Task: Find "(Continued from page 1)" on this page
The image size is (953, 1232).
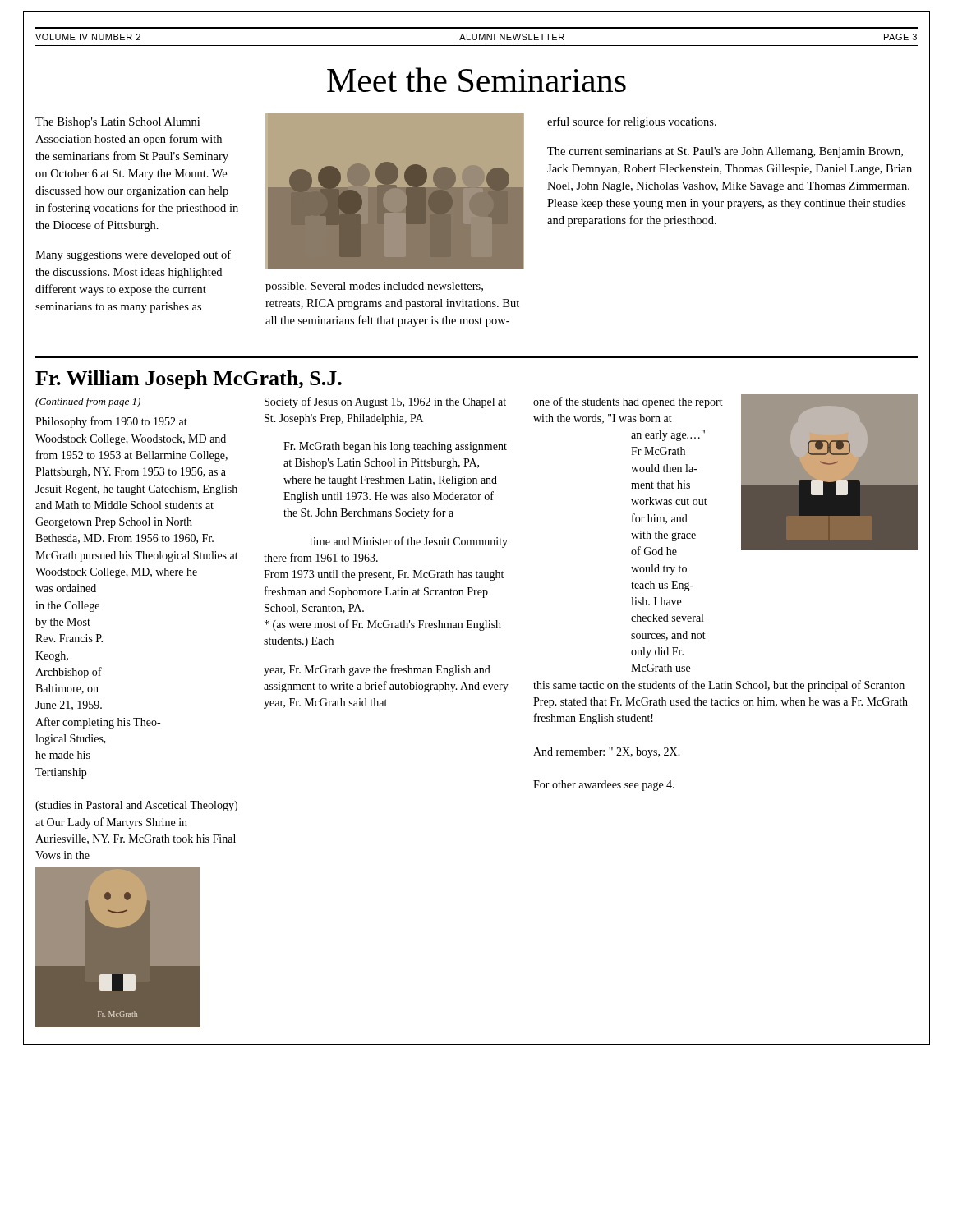Action: point(88,401)
